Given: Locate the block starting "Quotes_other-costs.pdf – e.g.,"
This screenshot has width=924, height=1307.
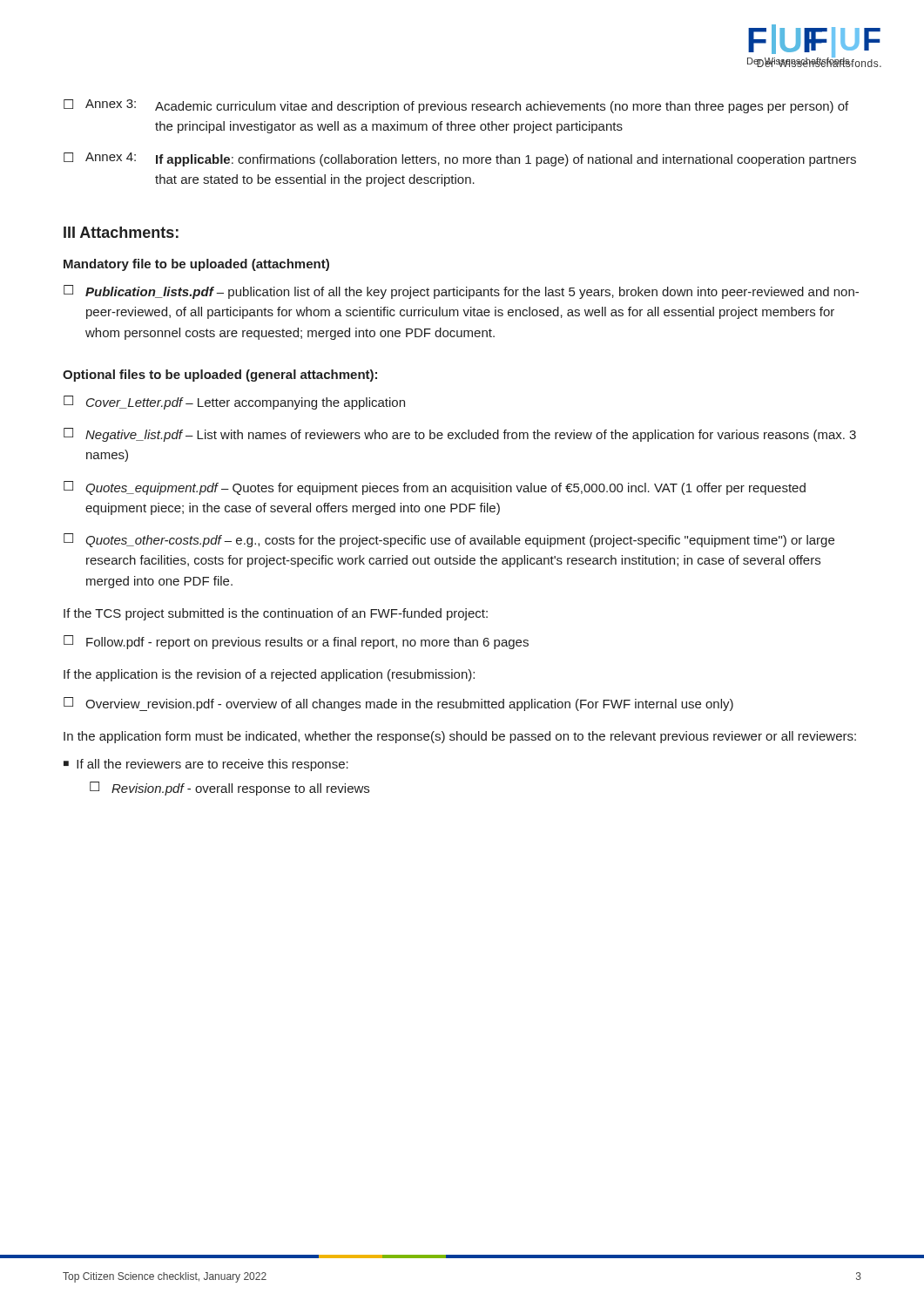Looking at the screenshot, I should 462,560.
